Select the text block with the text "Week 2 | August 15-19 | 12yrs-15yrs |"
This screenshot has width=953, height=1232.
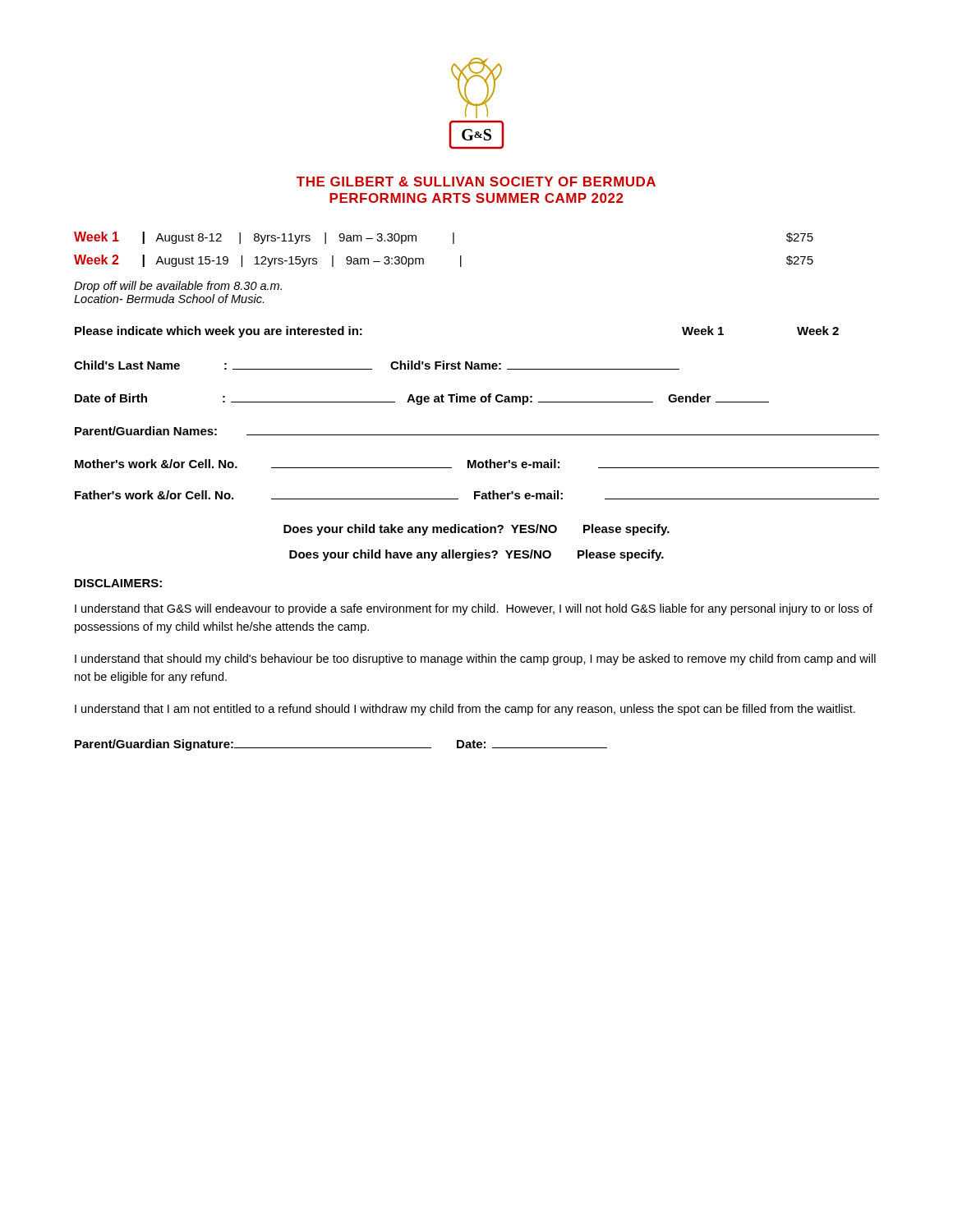[97, 261]
